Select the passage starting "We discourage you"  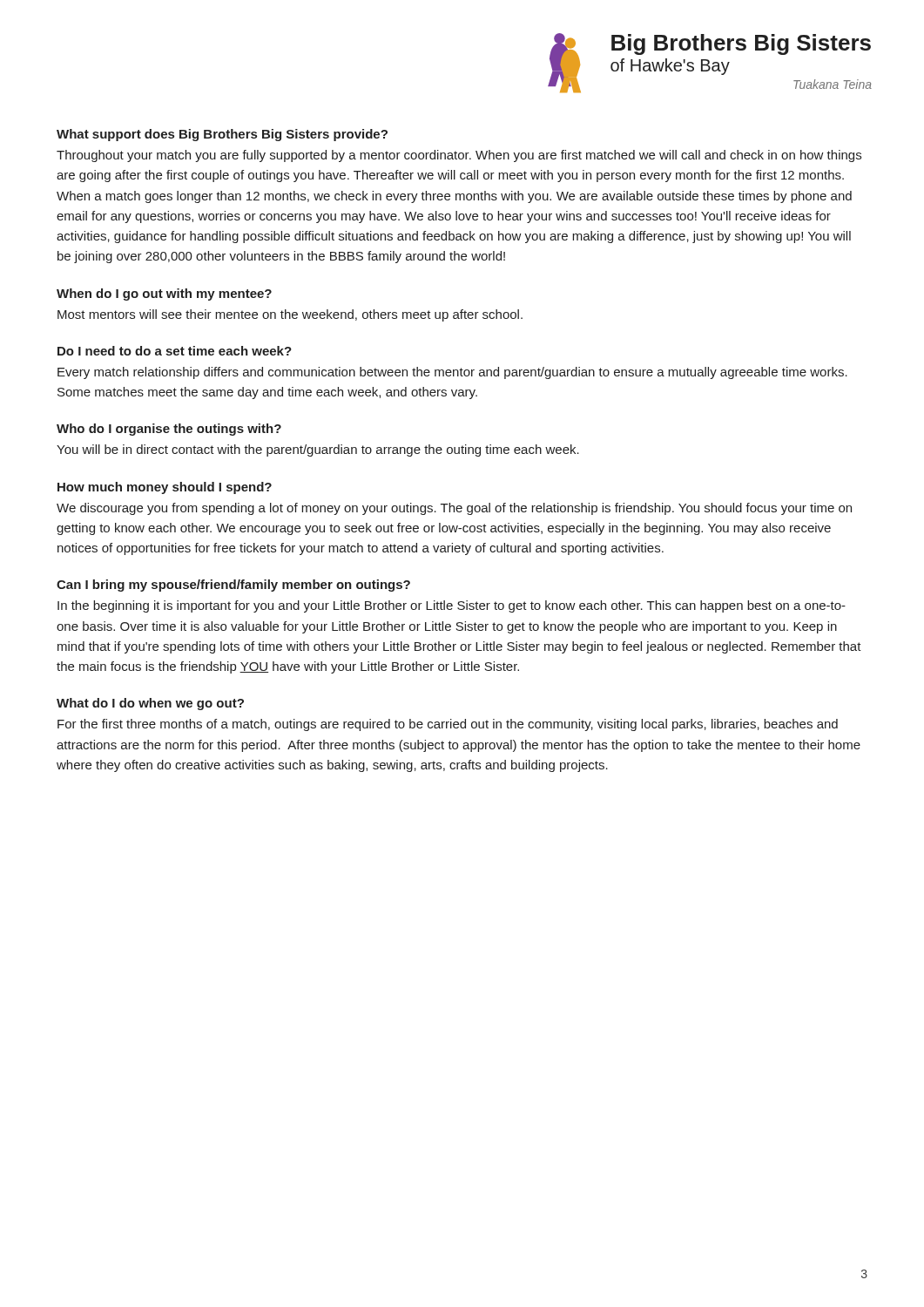pos(455,527)
